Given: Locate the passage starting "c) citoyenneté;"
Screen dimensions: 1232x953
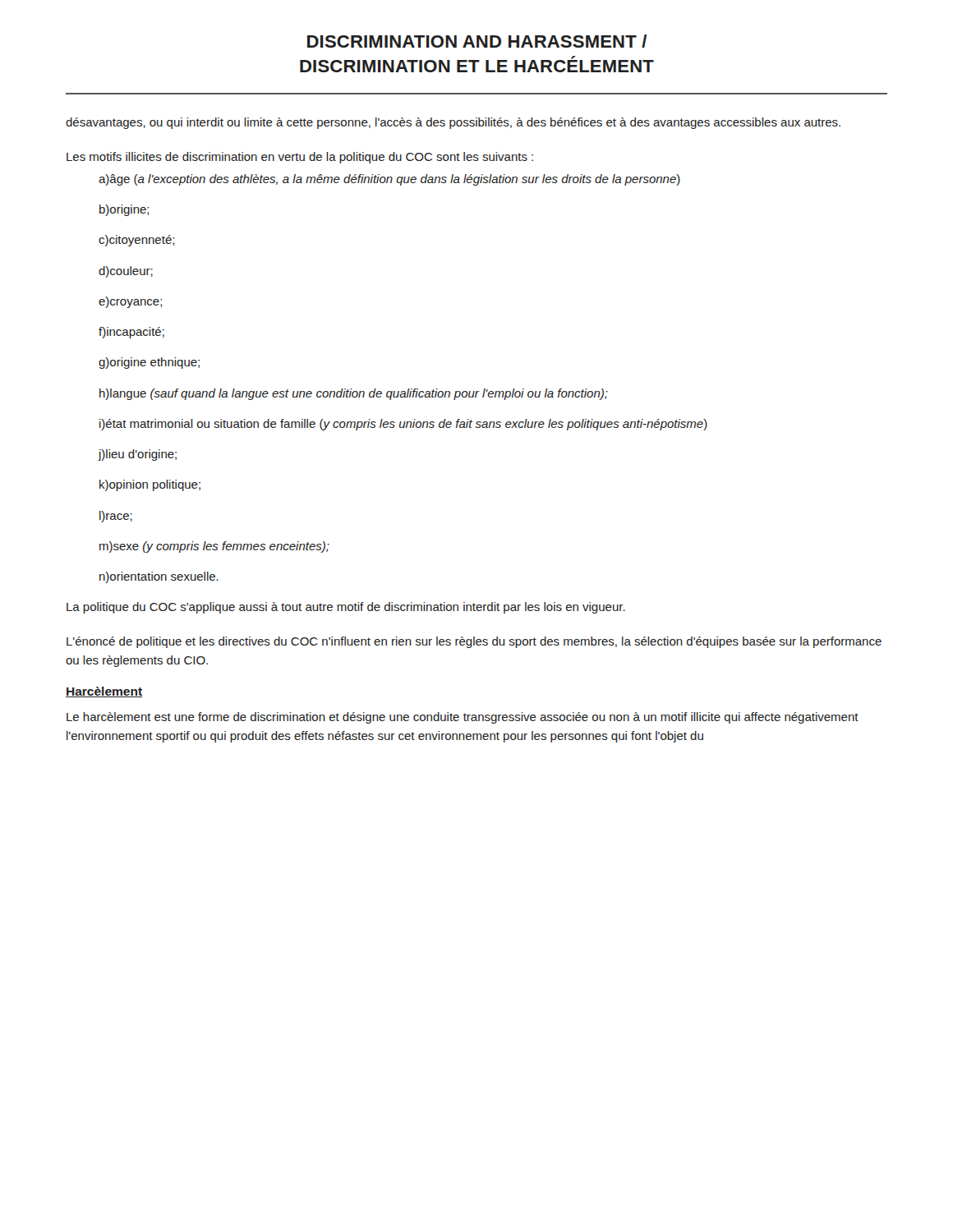Looking at the screenshot, I should (x=136, y=241).
